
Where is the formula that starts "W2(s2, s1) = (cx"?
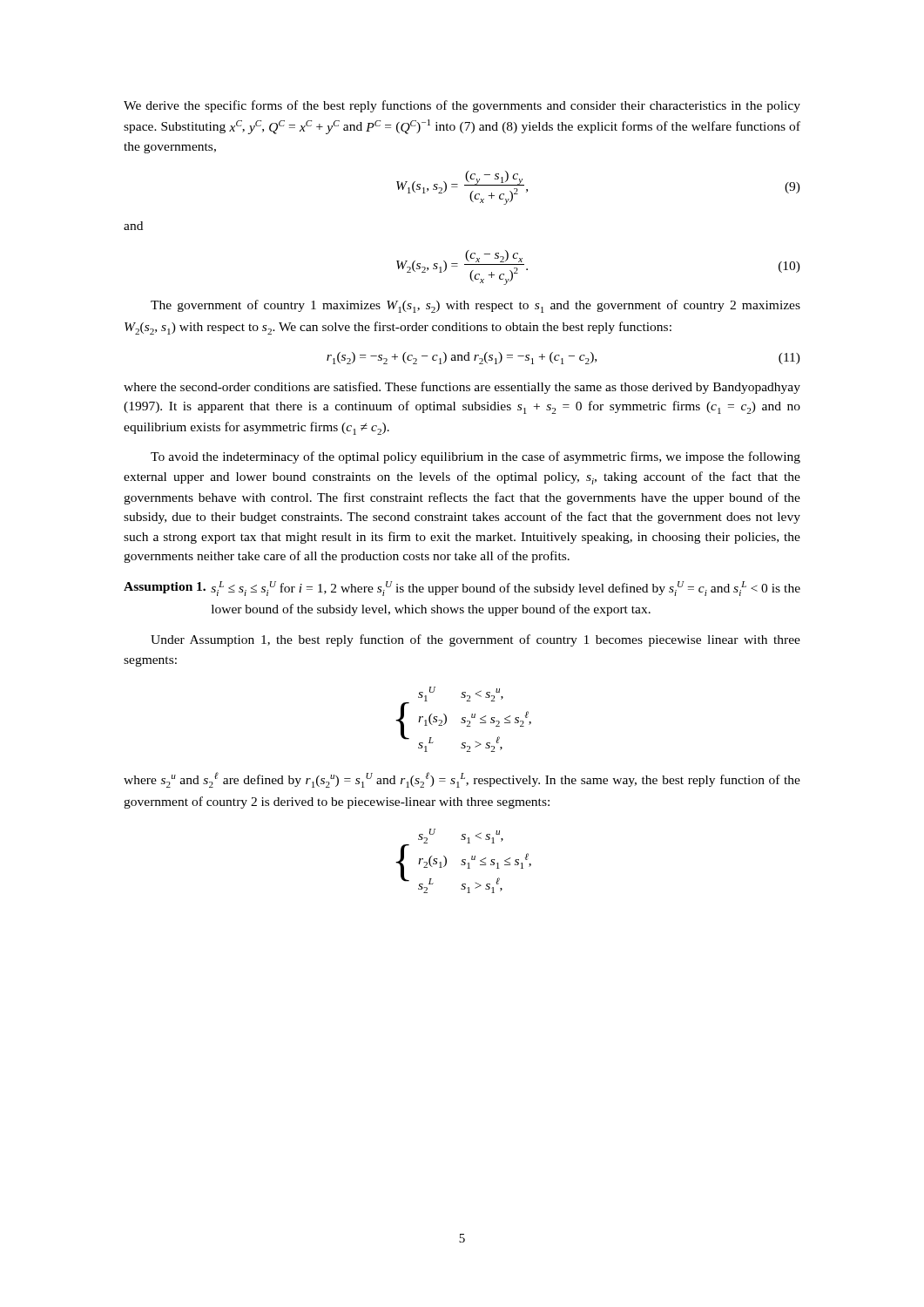[462, 266]
